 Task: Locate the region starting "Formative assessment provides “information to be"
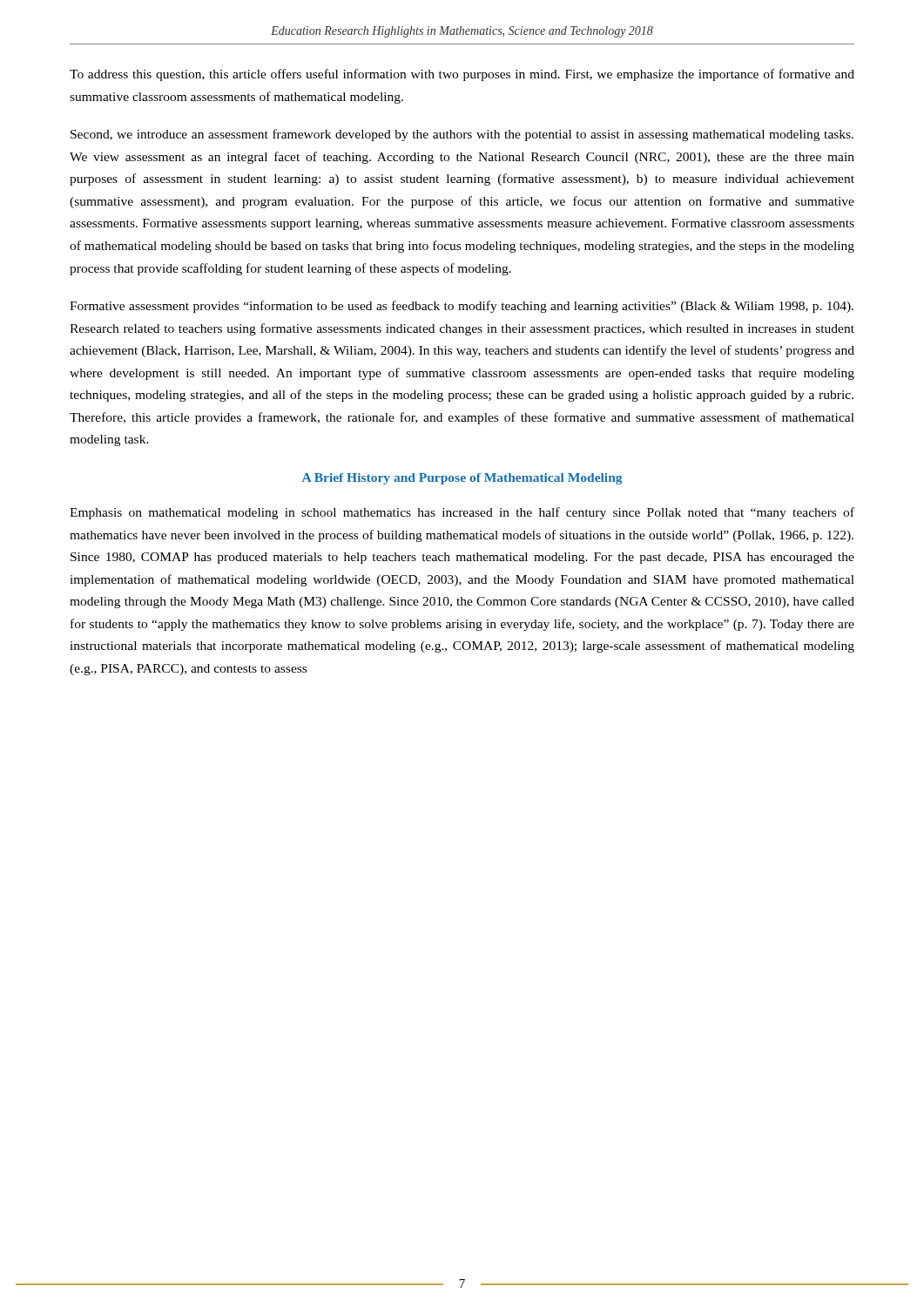pyautogui.click(x=462, y=372)
